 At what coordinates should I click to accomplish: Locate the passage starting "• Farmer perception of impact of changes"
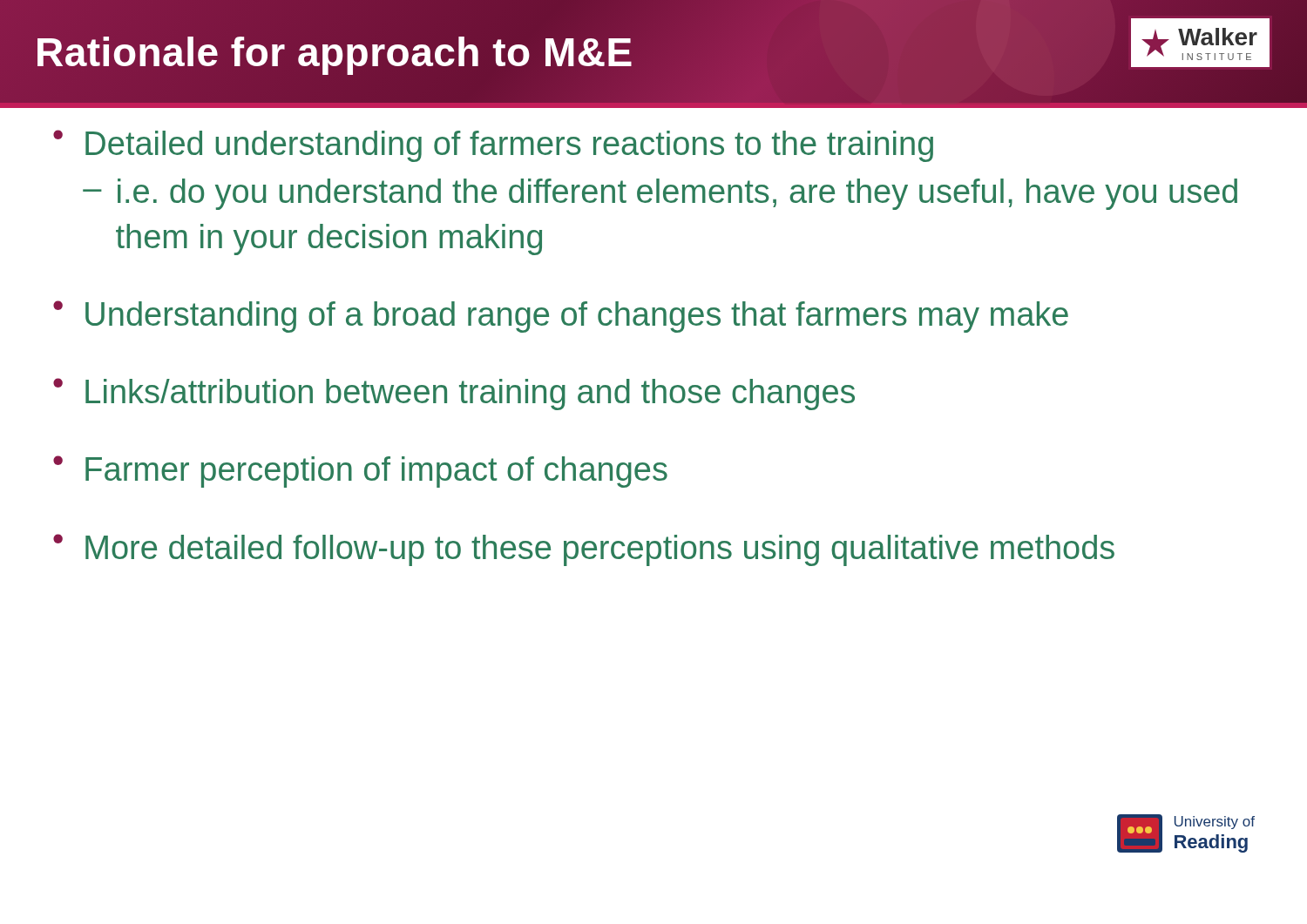pos(360,470)
